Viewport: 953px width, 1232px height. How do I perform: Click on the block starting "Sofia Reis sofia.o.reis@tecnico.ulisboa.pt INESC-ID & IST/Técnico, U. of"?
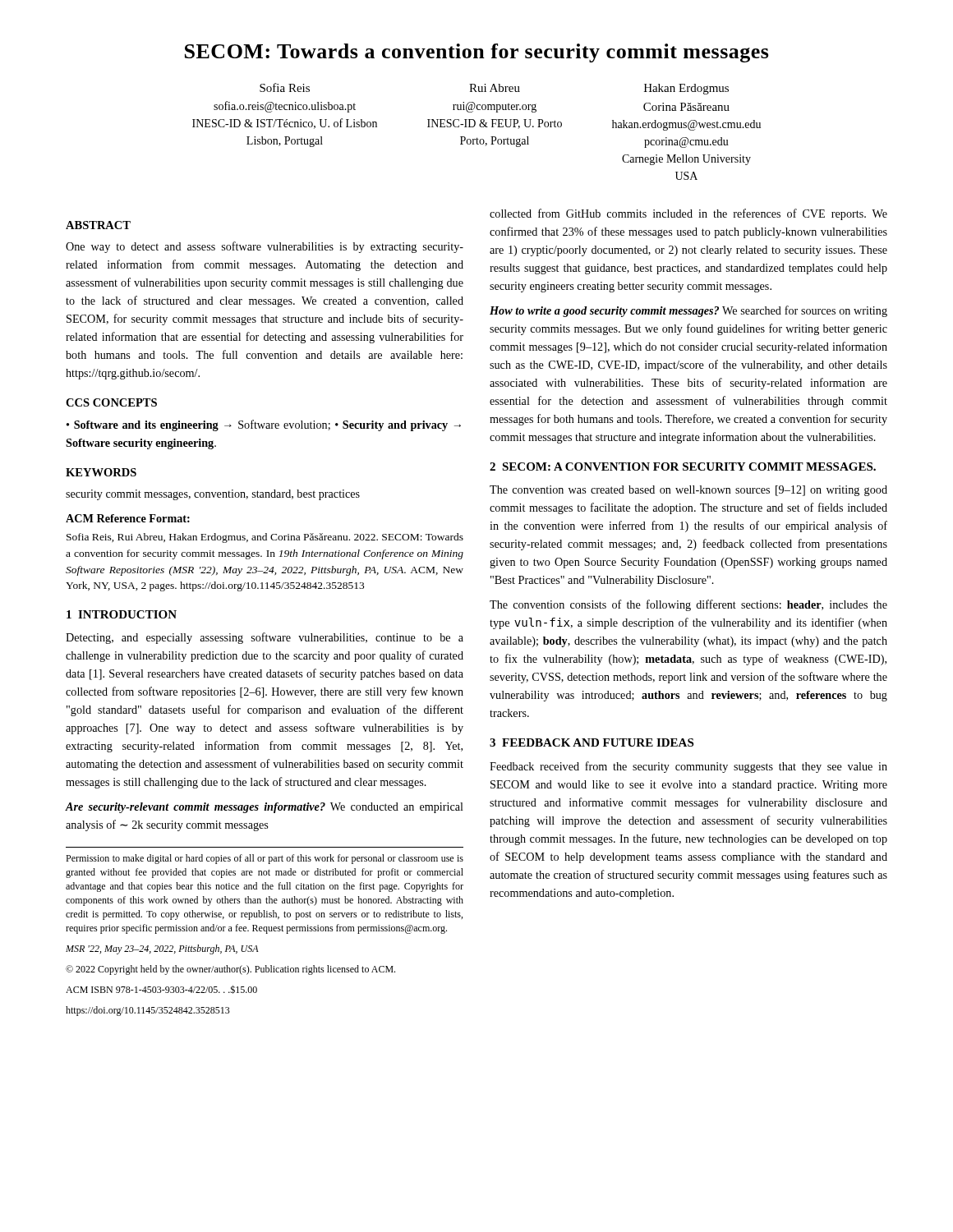point(285,114)
